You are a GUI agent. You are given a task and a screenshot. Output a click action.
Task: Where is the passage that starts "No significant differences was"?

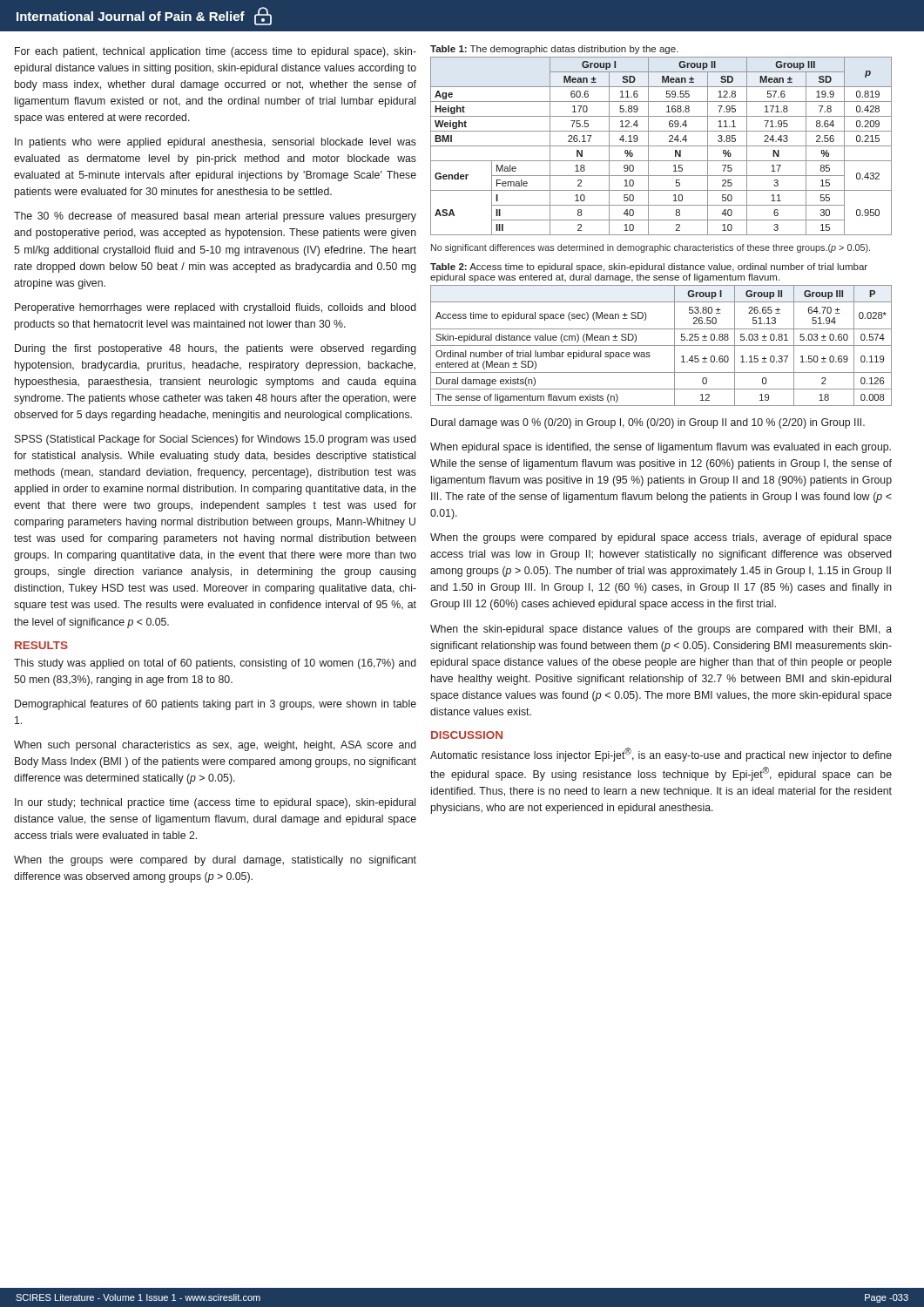651,247
